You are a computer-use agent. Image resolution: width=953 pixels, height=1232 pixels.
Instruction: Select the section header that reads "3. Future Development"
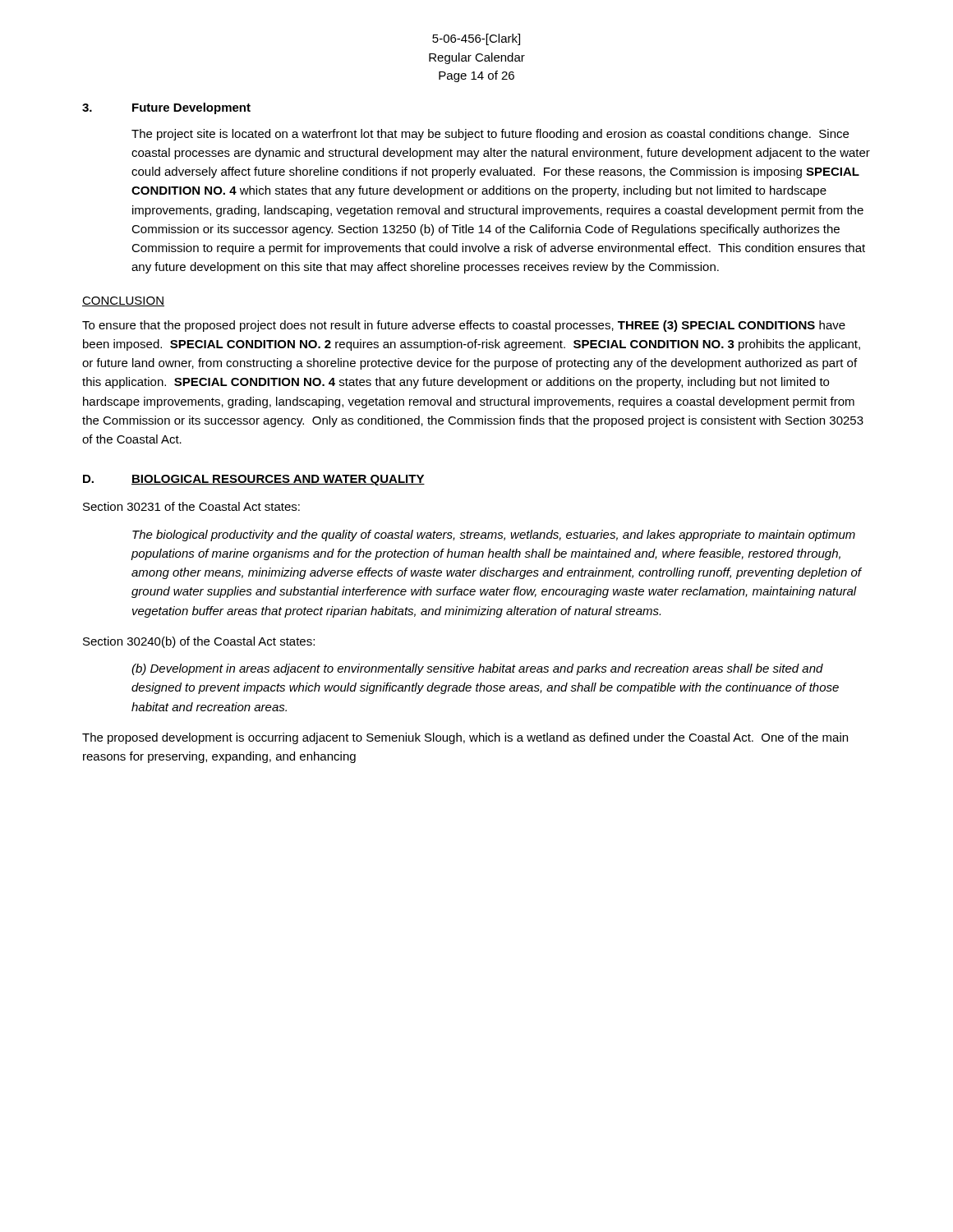click(166, 107)
